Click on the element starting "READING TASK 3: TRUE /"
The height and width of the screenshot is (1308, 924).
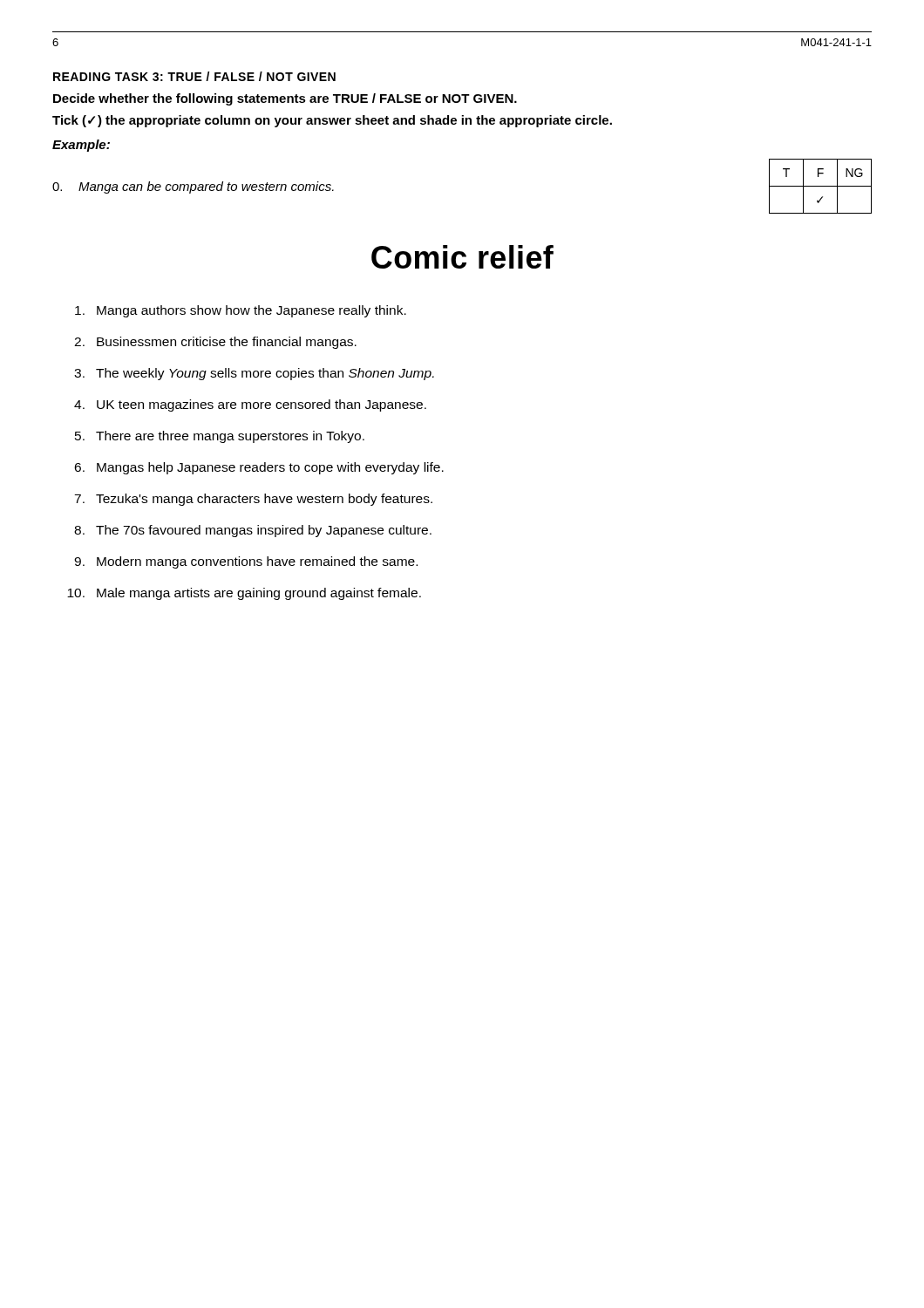click(x=194, y=77)
